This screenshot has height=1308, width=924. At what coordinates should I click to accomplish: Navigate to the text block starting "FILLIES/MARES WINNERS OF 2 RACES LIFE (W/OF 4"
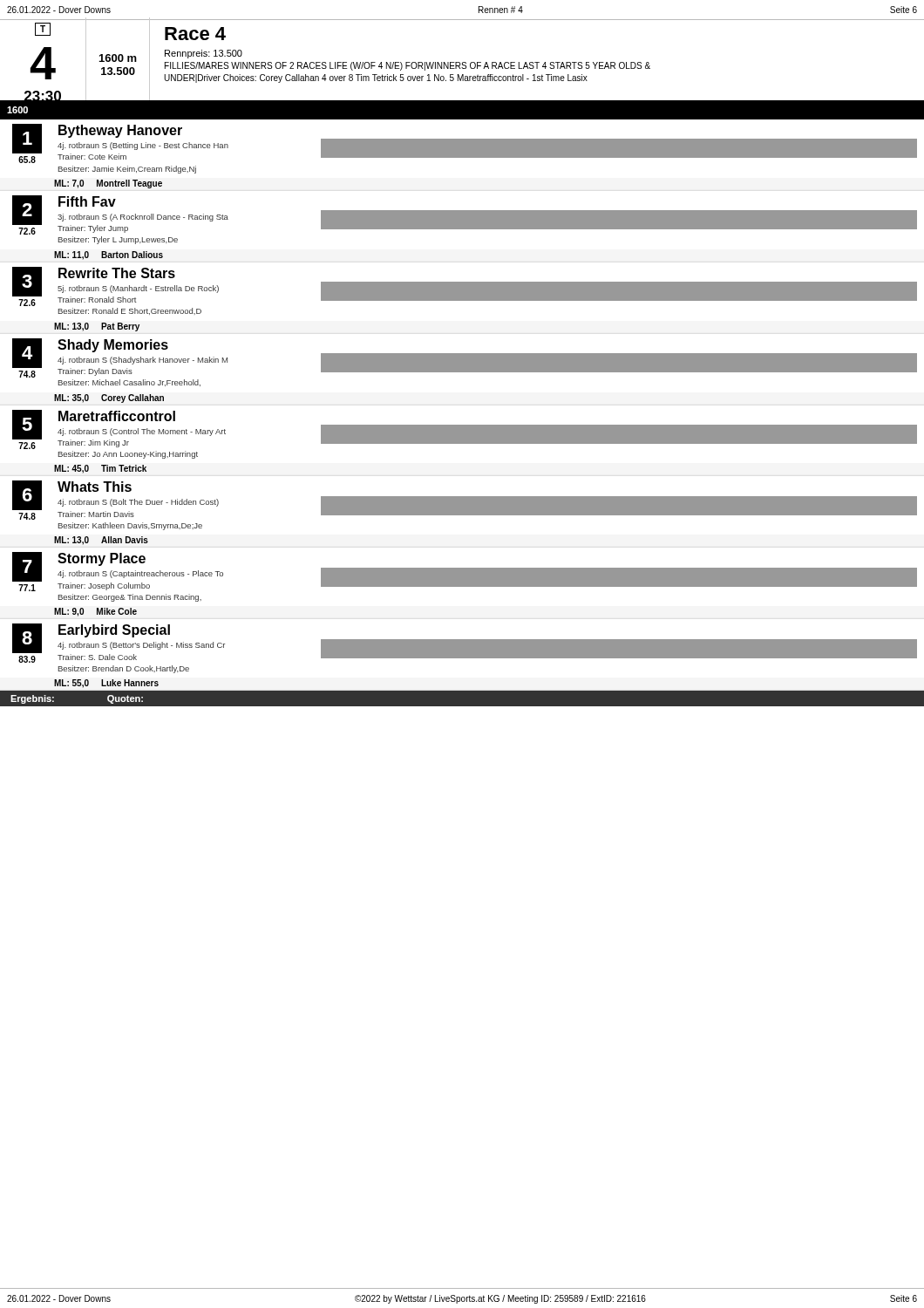tap(407, 72)
